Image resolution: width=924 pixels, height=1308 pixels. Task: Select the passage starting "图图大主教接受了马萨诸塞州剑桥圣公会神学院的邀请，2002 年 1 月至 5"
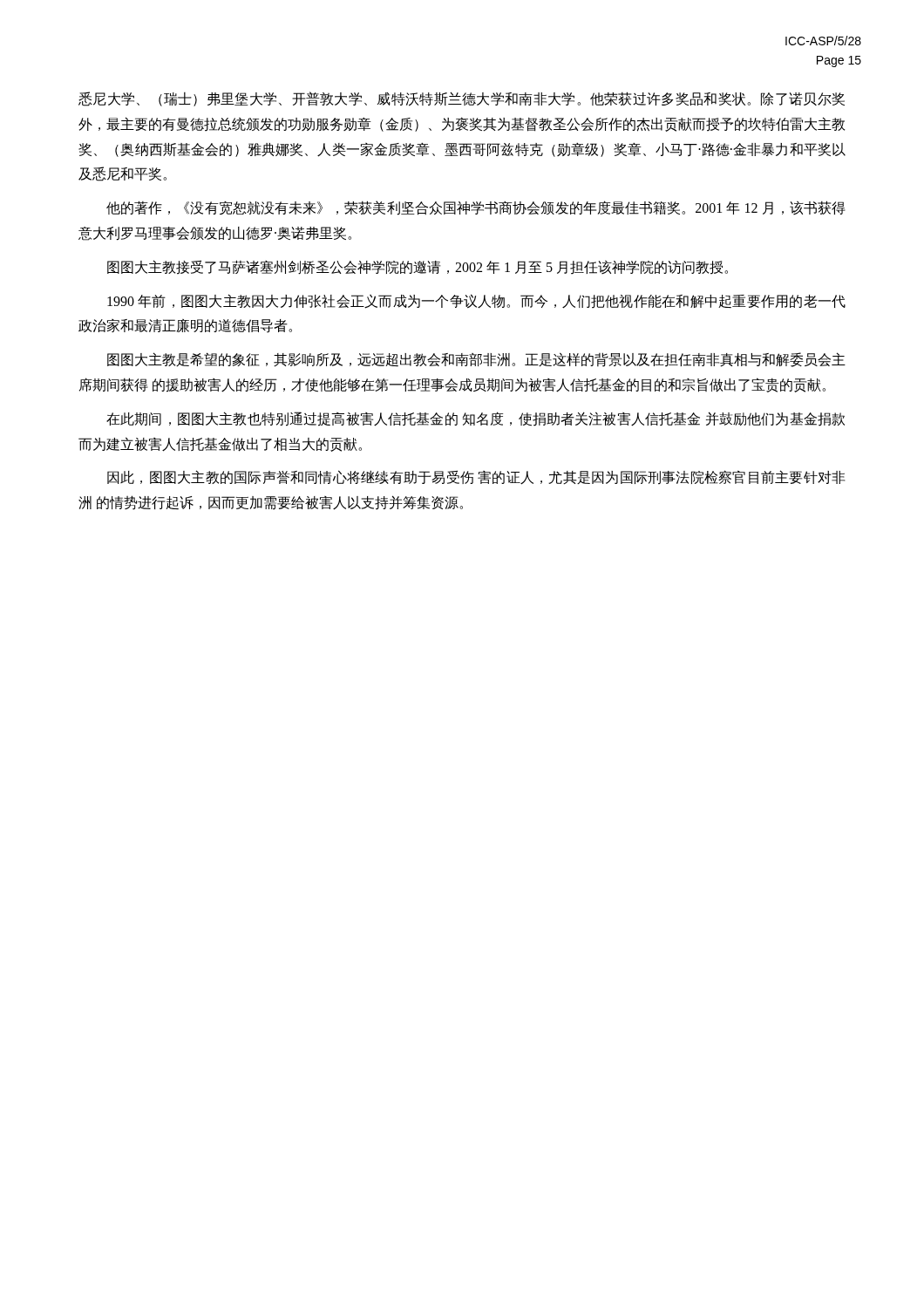(422, 267)
